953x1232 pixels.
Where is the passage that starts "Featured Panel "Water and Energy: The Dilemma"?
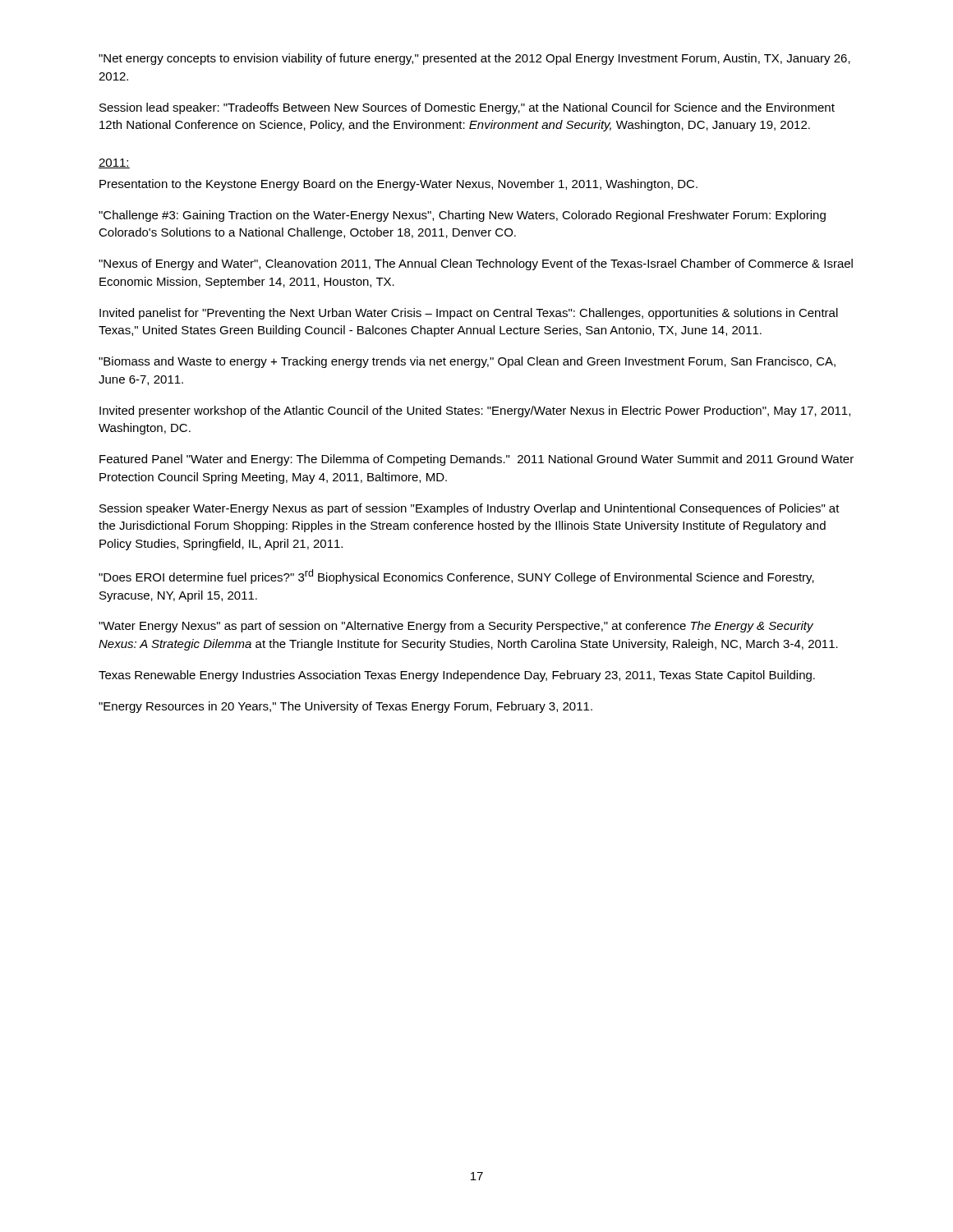[476, 468]
